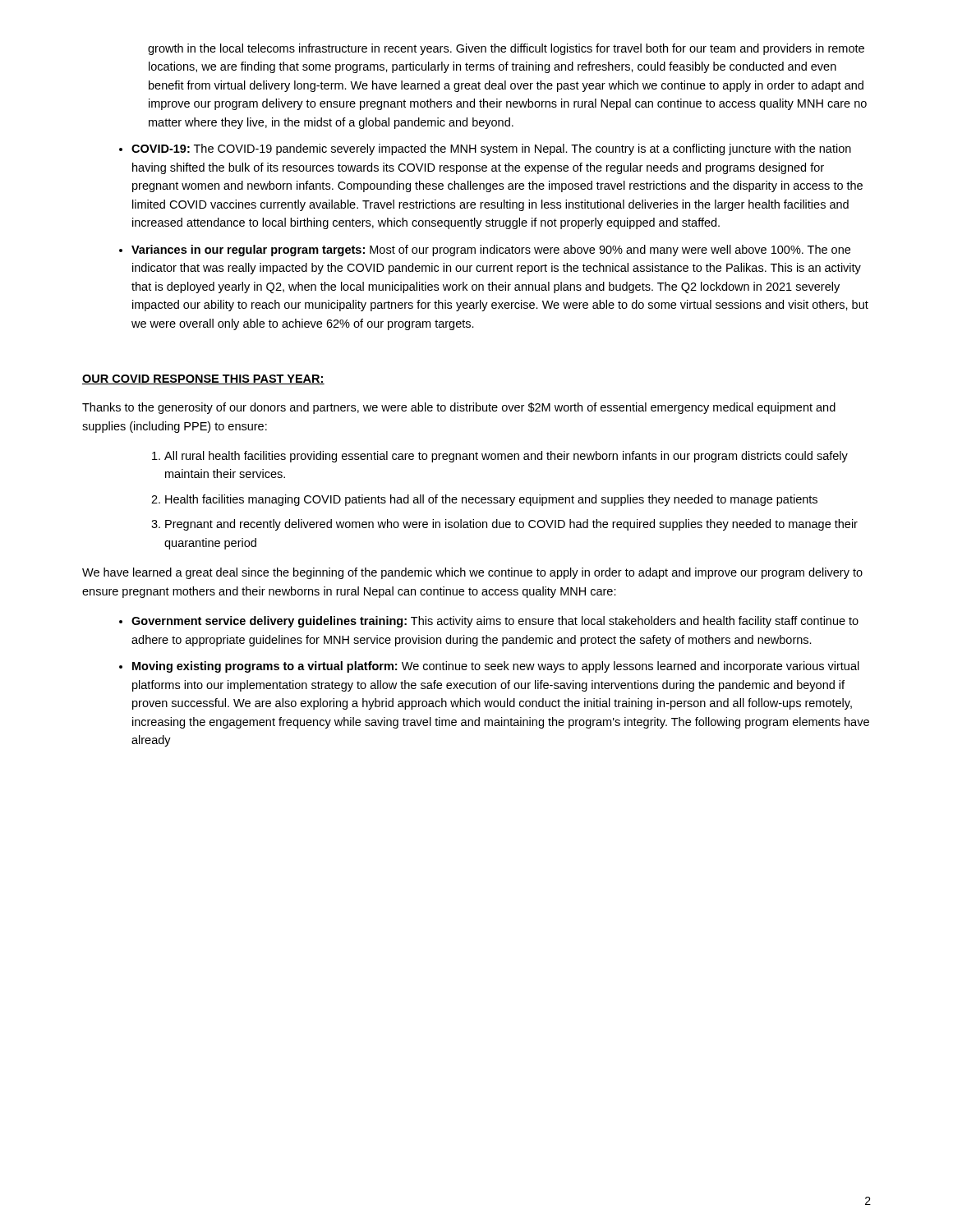Click on the list item that says "Health facilities managing COVID patients had all"
This screenshot has width=953, height=1232.
pyautogui.click(x=491, y=499)
